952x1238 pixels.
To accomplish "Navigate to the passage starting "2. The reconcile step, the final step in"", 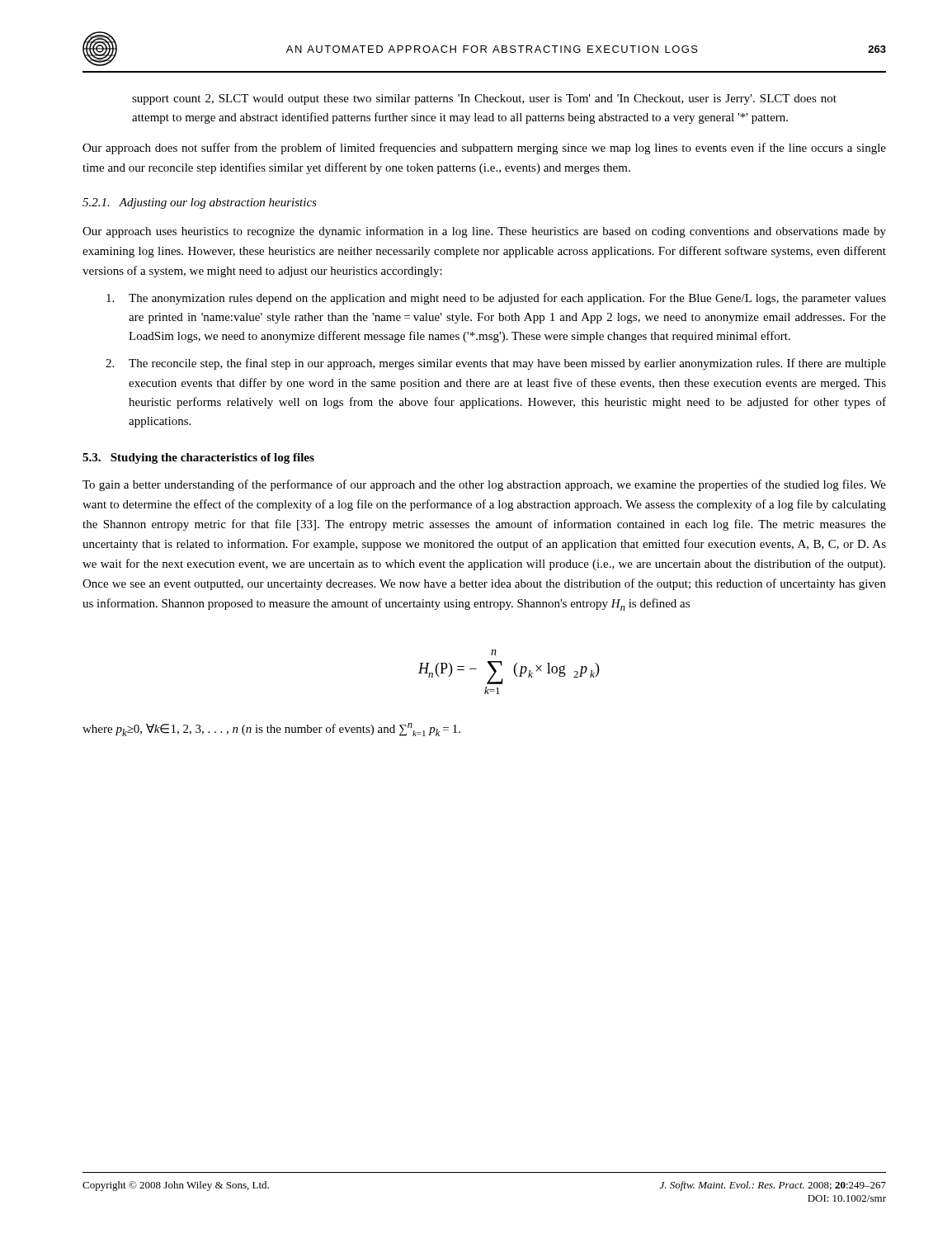I will click(496, 393).
